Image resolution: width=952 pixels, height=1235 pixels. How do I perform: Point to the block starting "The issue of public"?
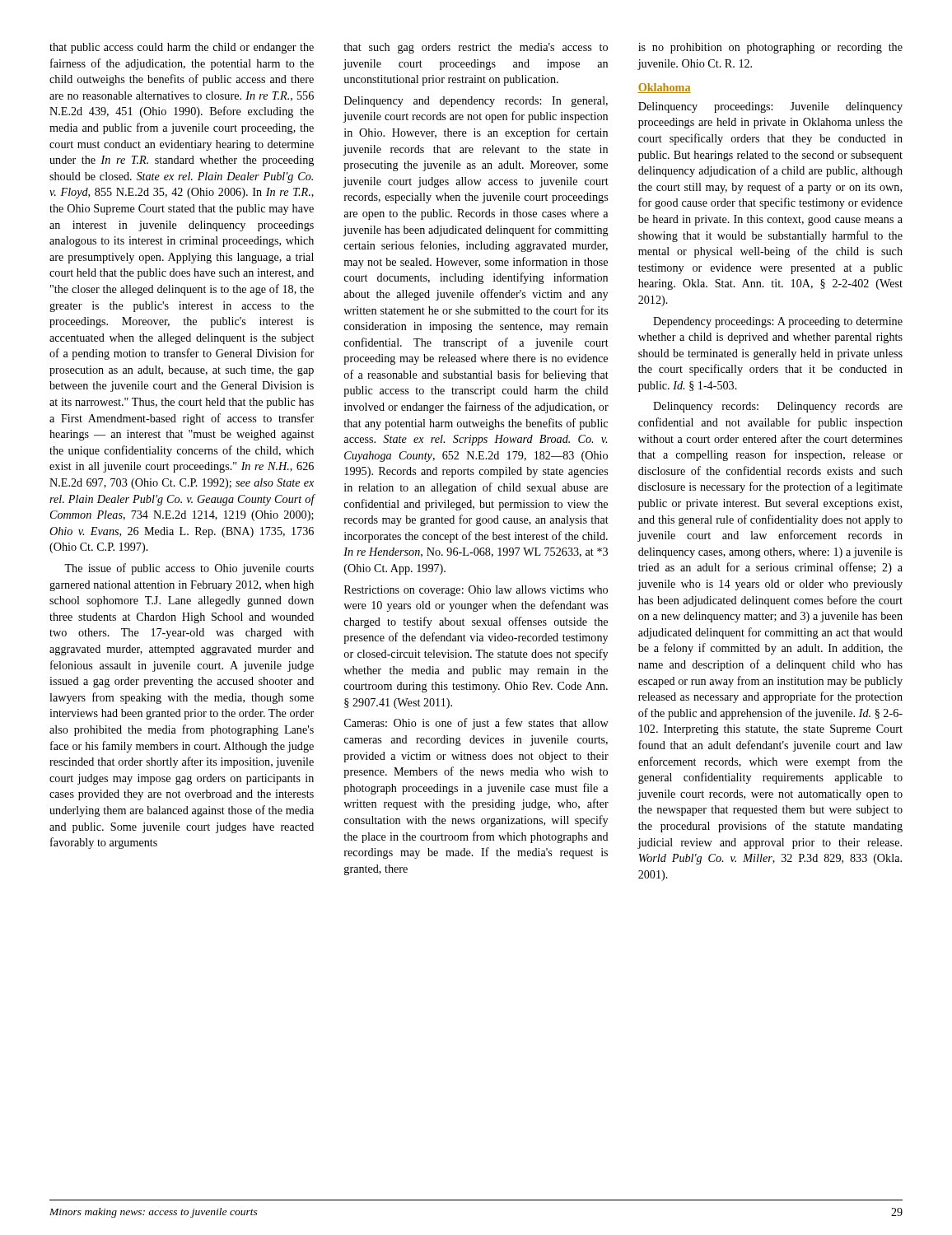tap(182, 706)
